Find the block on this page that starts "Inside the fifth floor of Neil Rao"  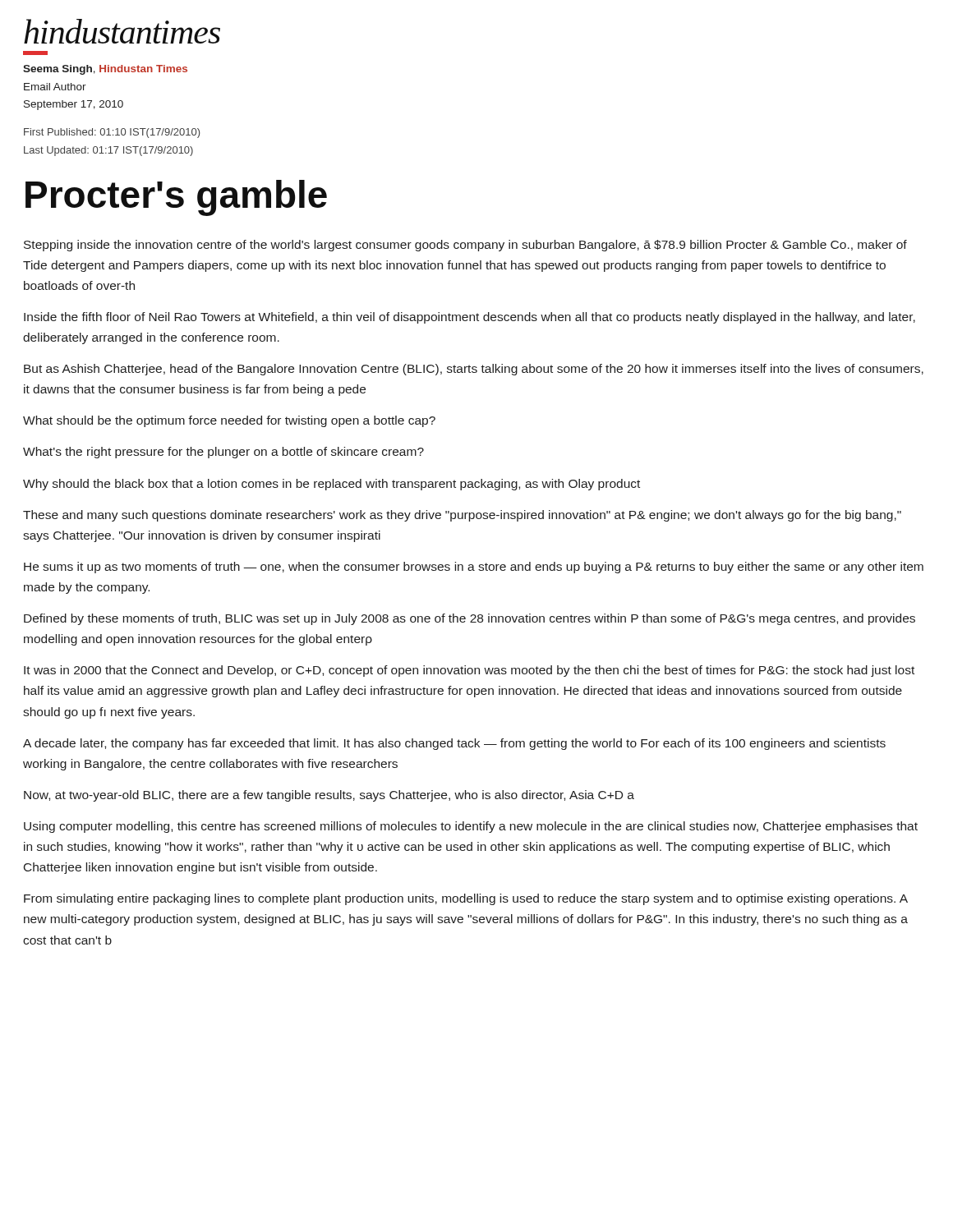[469, 327]
